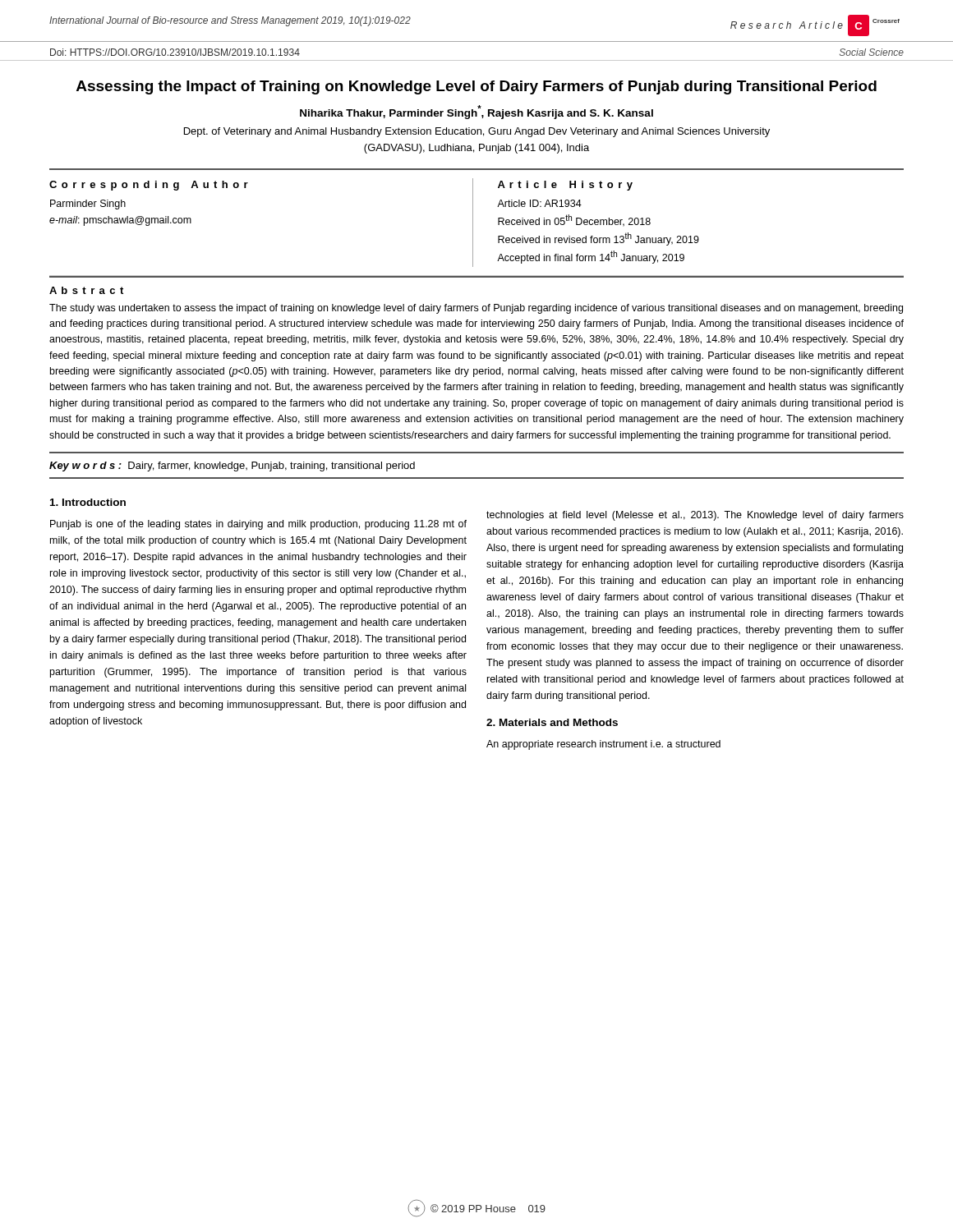Locate the element starting "technologies at field"
The image size is (953, 1232).
point(695,605)
